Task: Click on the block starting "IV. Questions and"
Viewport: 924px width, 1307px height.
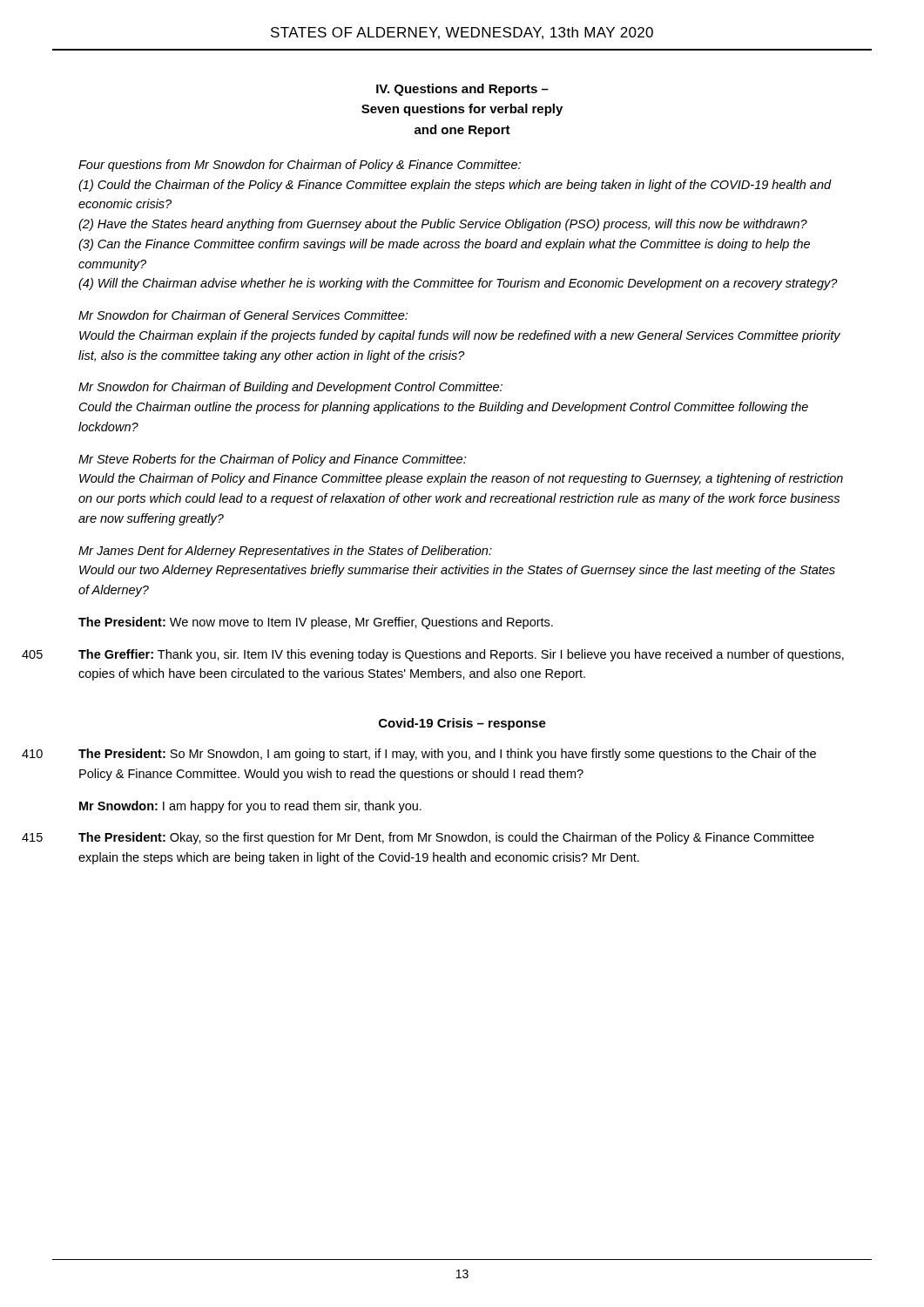Action: [462, 109]
